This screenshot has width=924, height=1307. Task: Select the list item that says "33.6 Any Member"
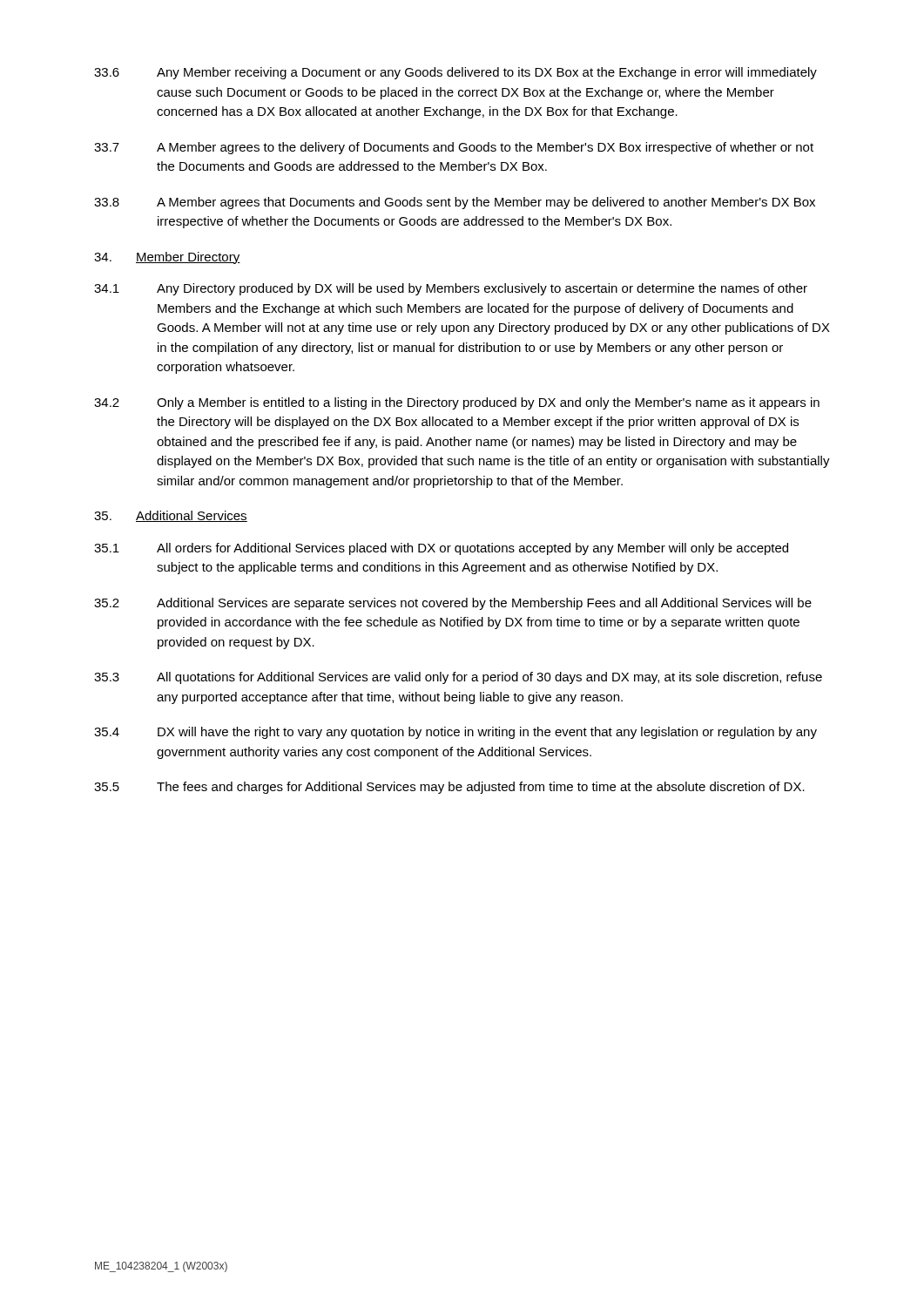[462, 92]
